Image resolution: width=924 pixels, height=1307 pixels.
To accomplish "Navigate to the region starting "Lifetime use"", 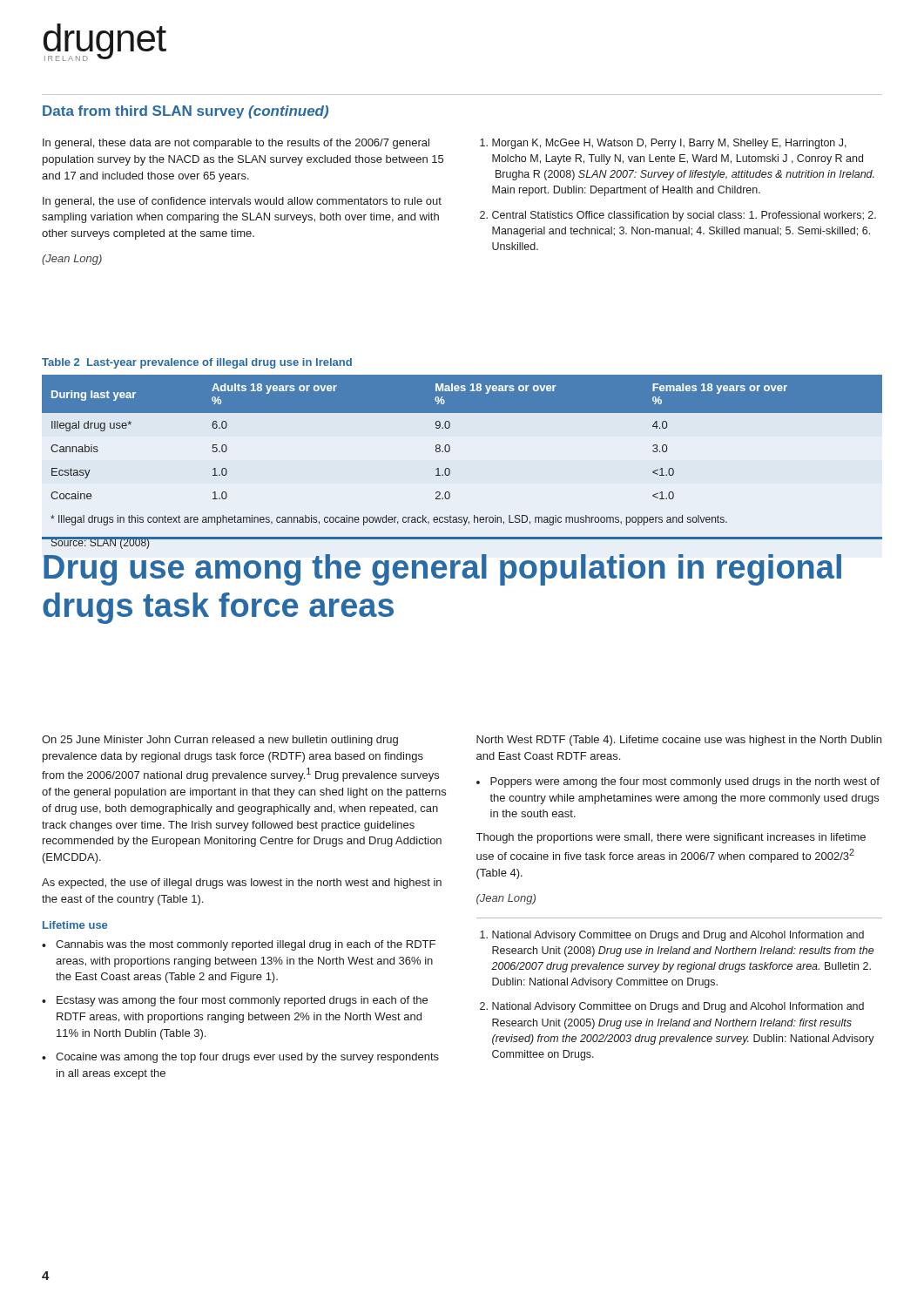I will pos(75,925).
